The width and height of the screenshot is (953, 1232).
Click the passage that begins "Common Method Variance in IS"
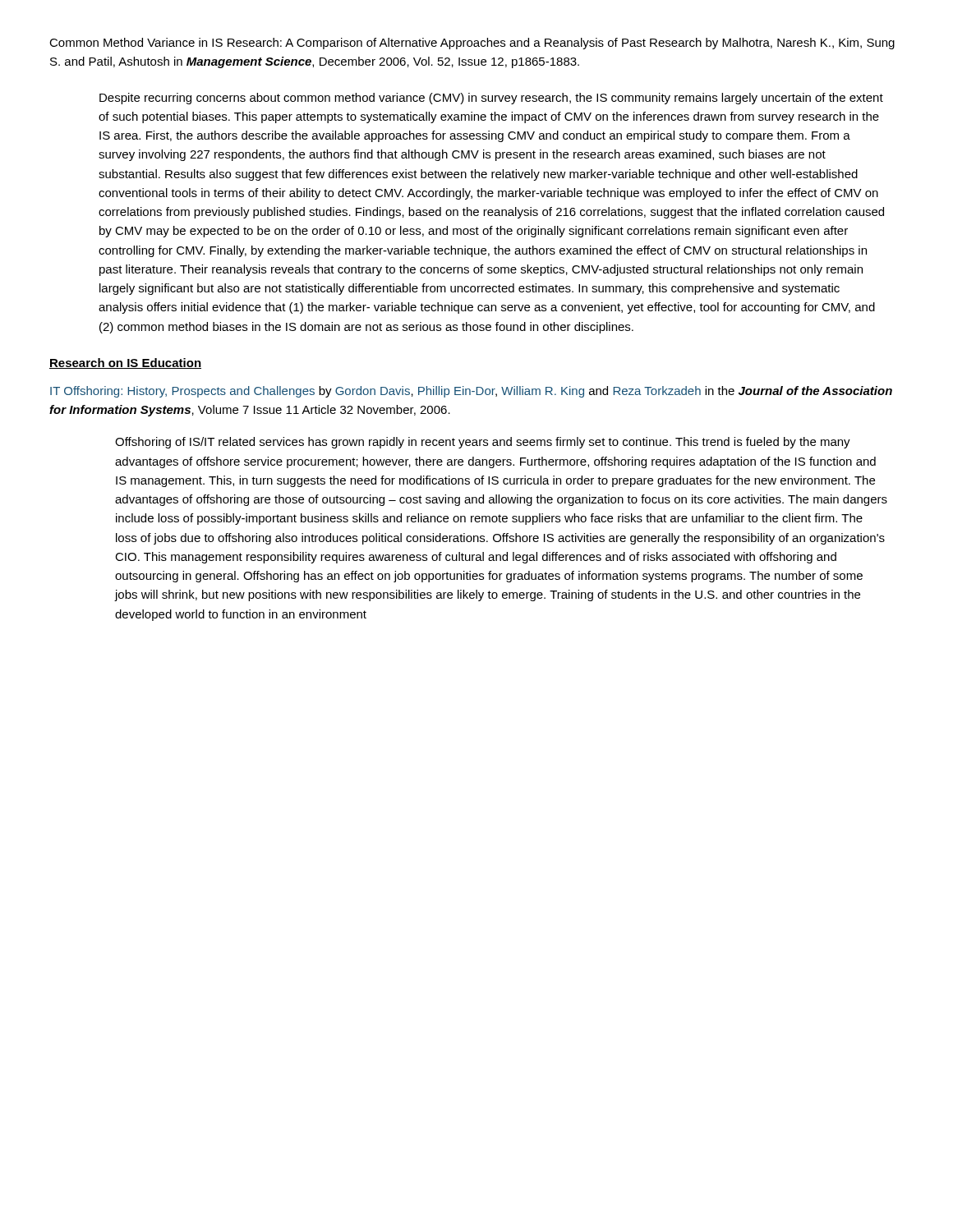472,52
